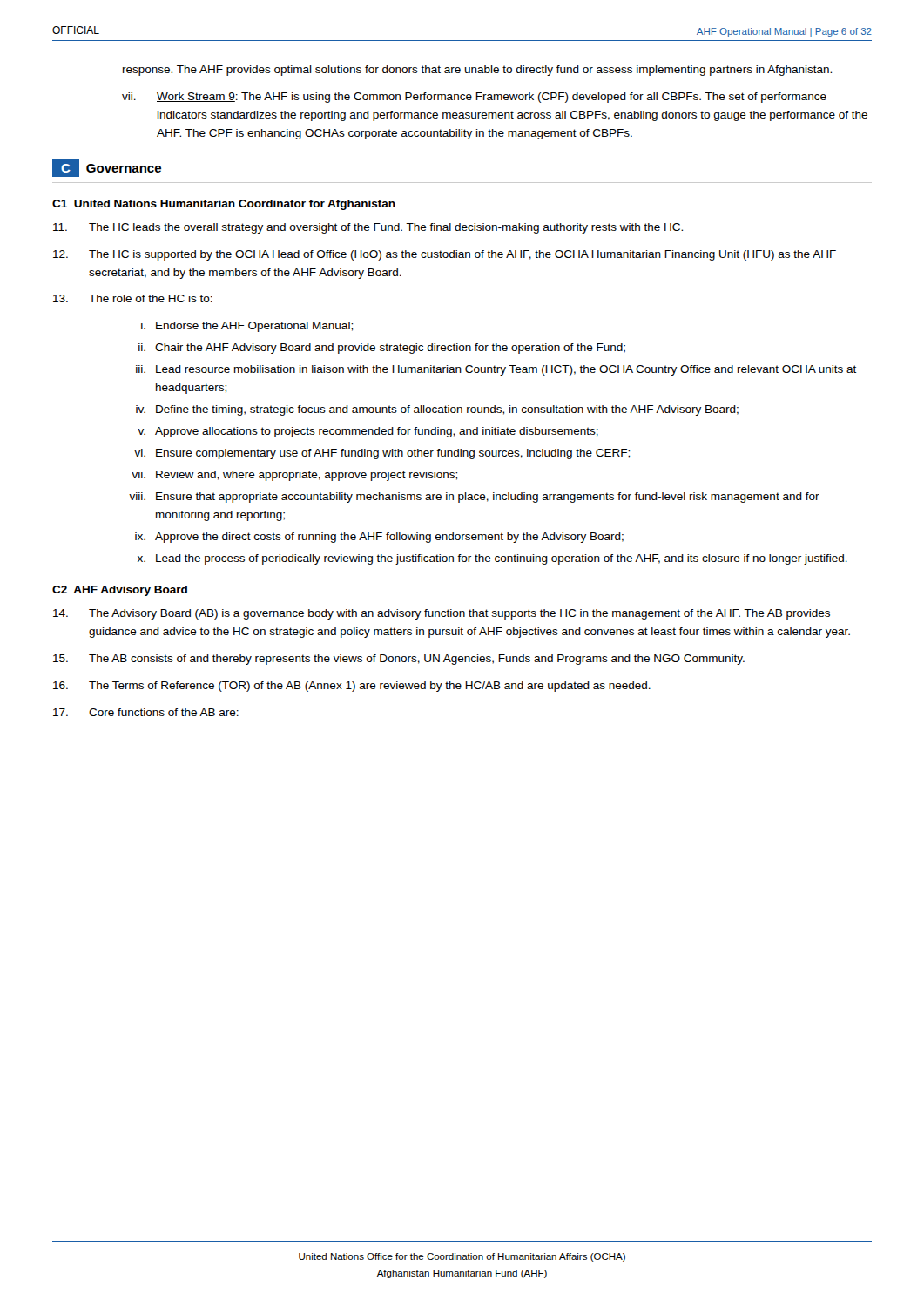Point to the text starting "C Governance"

point(107,167)
